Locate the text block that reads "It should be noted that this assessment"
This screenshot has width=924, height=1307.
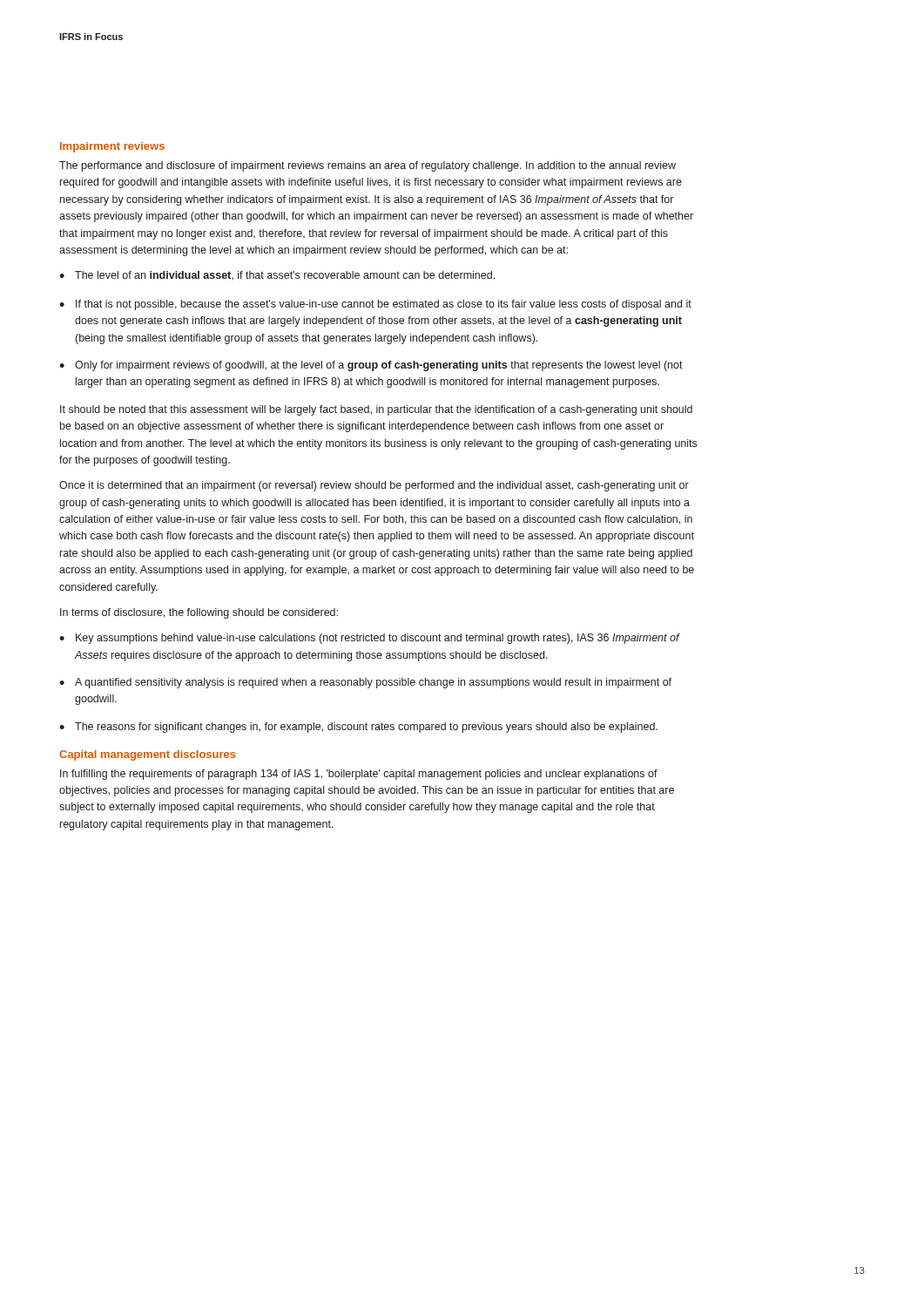(378, 435)
